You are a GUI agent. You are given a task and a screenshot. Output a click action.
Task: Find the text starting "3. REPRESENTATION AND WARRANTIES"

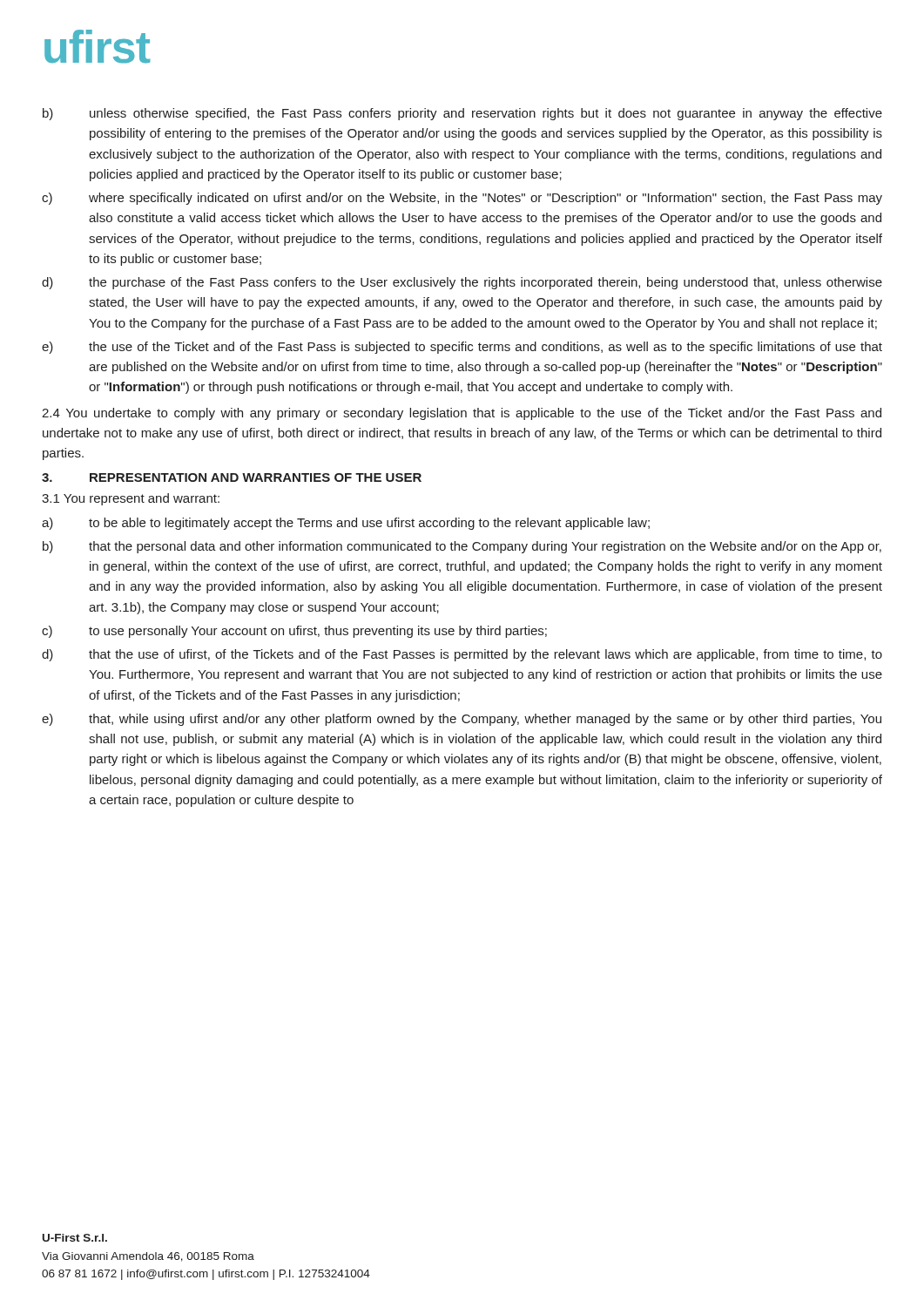[x=232, y=477]
